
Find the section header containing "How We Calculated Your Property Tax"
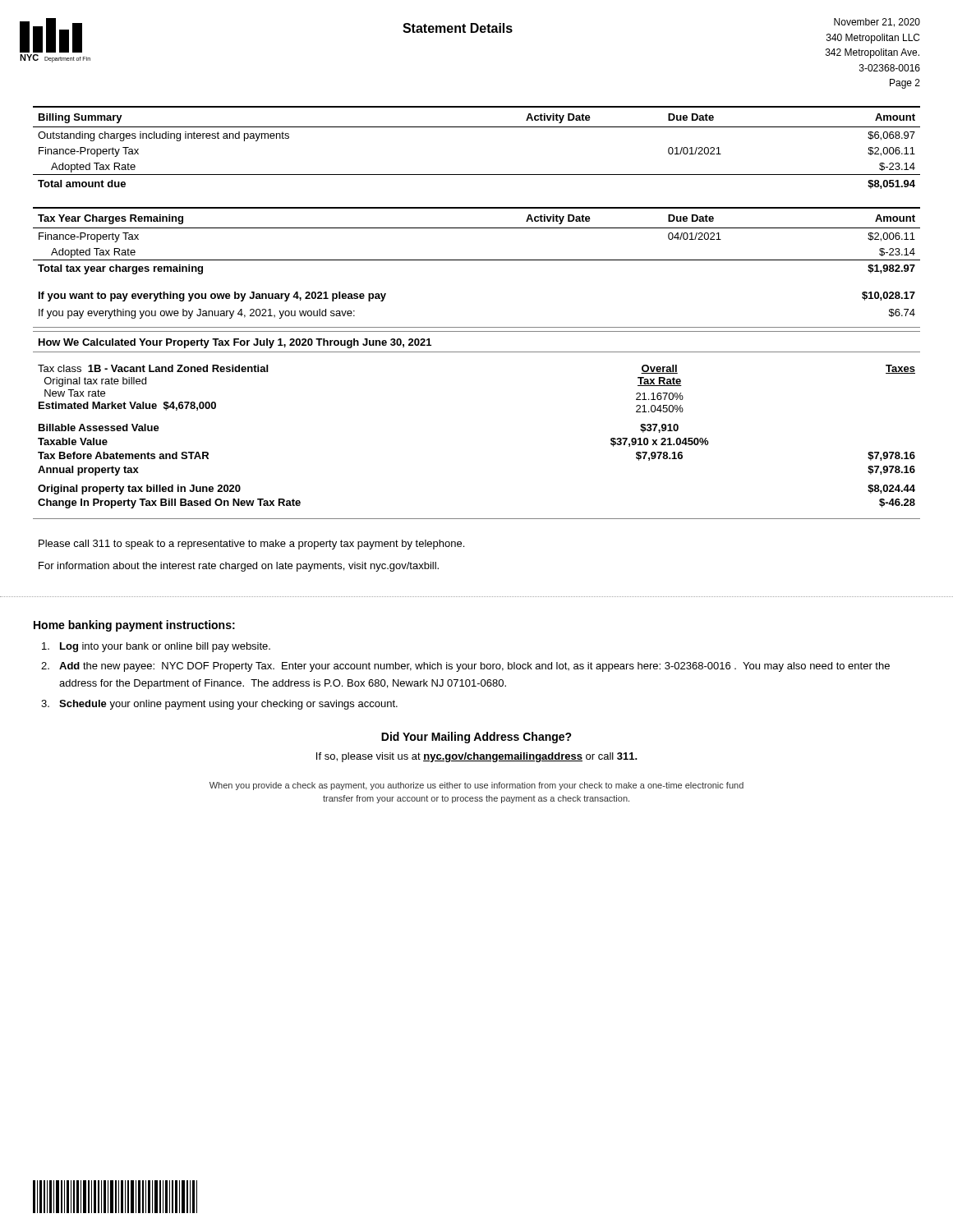235,342
